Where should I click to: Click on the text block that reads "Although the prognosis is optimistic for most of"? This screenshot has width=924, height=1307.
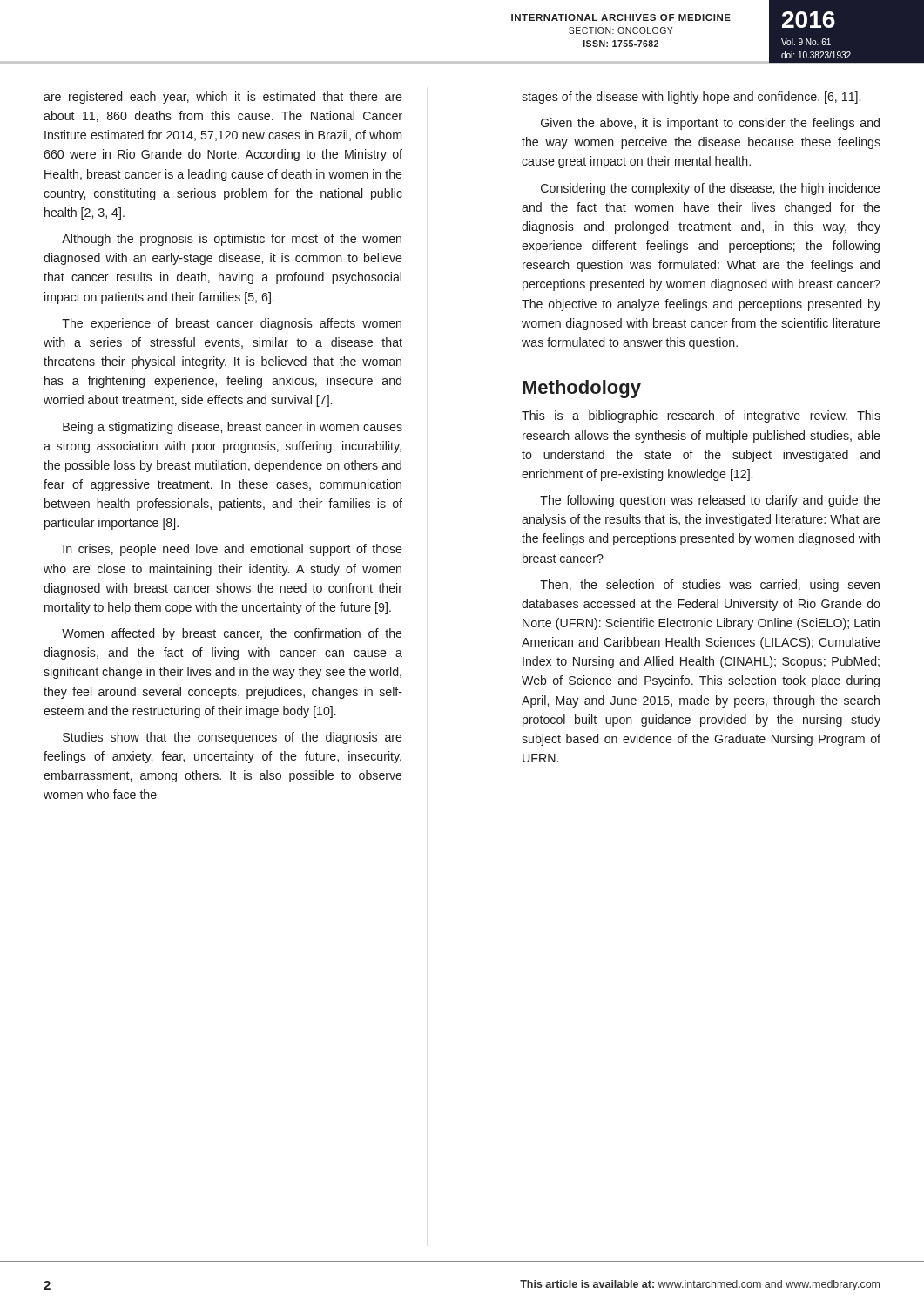click(x=223, y=268)
